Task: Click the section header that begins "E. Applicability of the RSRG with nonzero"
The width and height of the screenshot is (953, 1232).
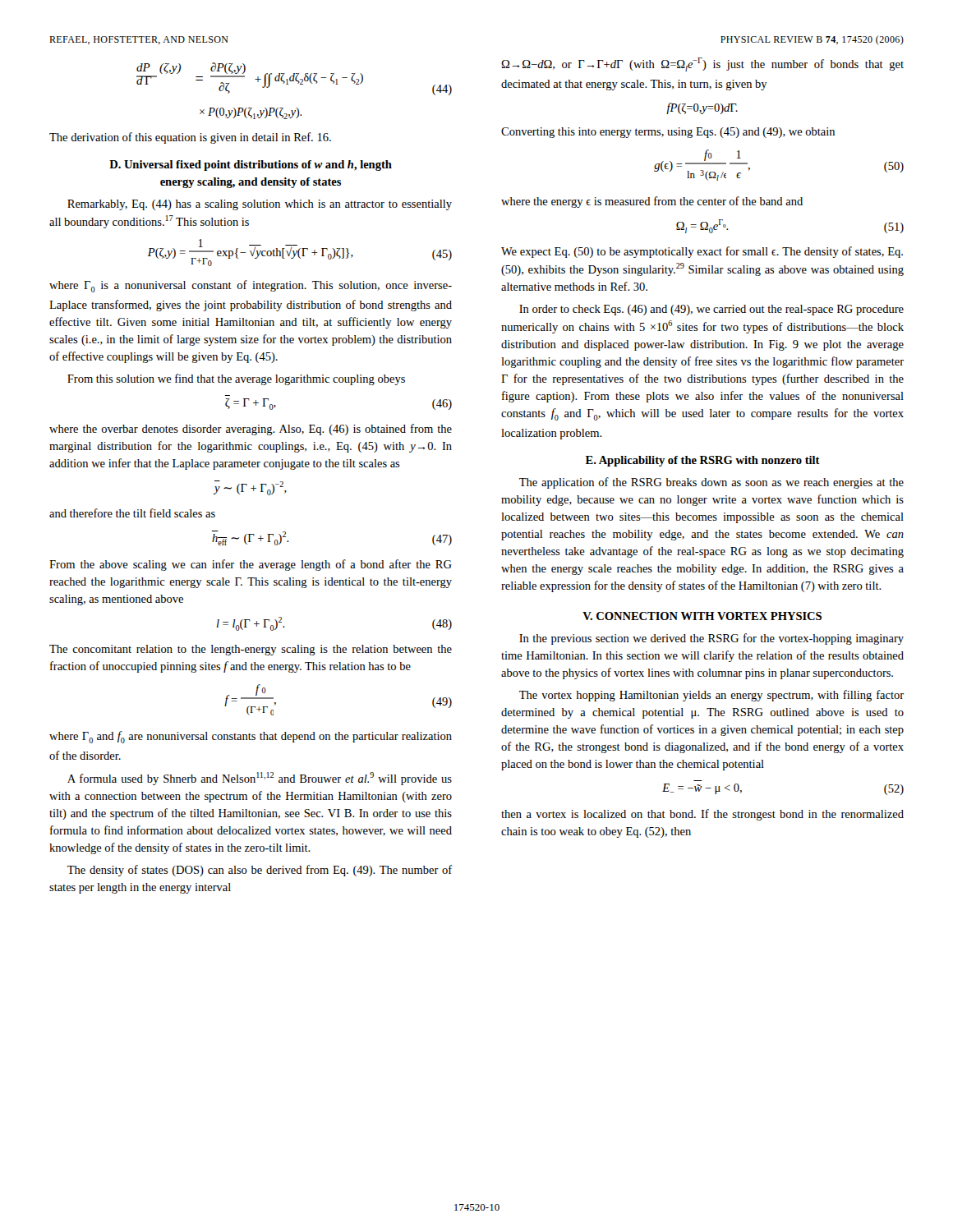Action: [702, 460]
